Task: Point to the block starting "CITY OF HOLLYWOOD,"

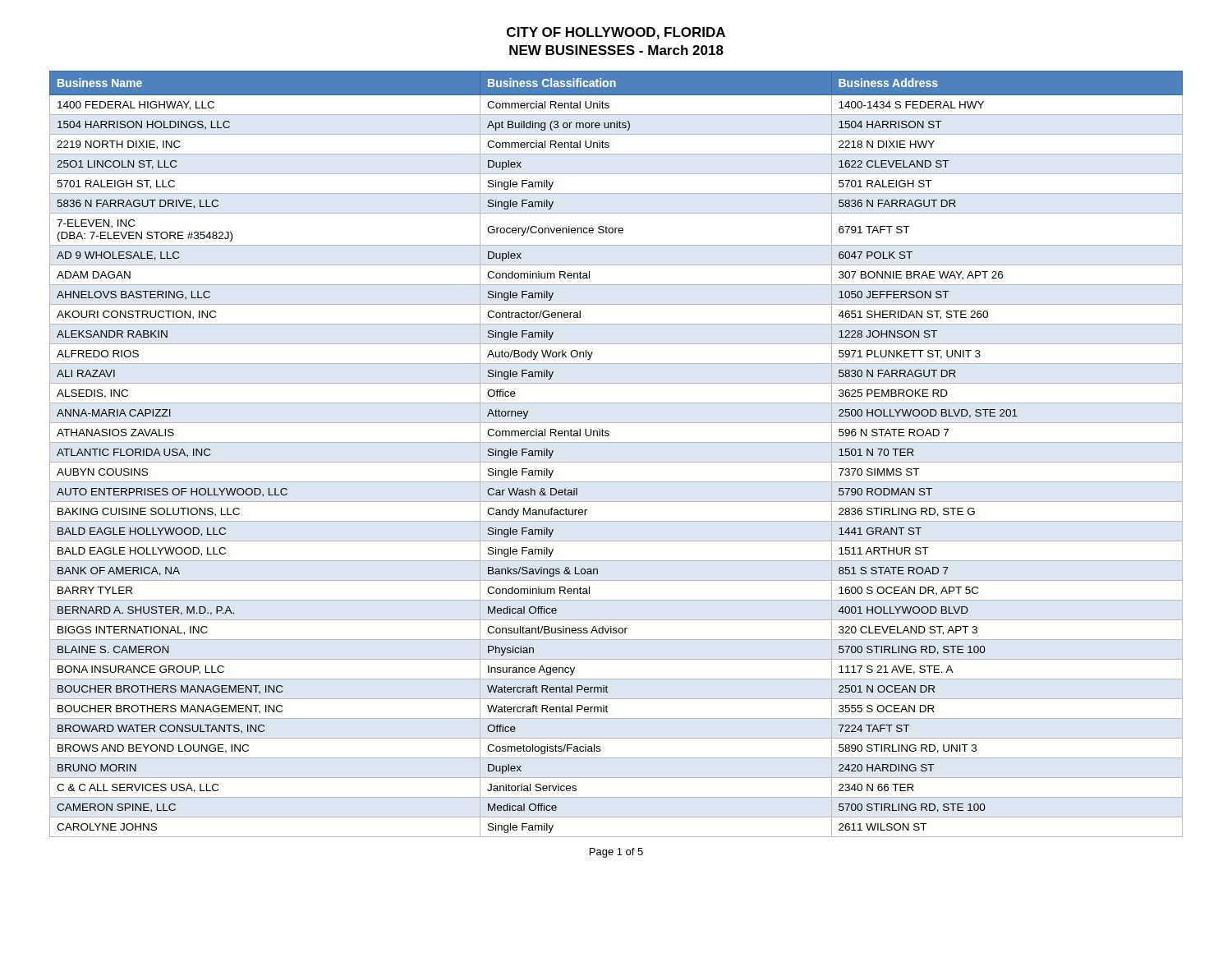Action: (x=616, y=42)
